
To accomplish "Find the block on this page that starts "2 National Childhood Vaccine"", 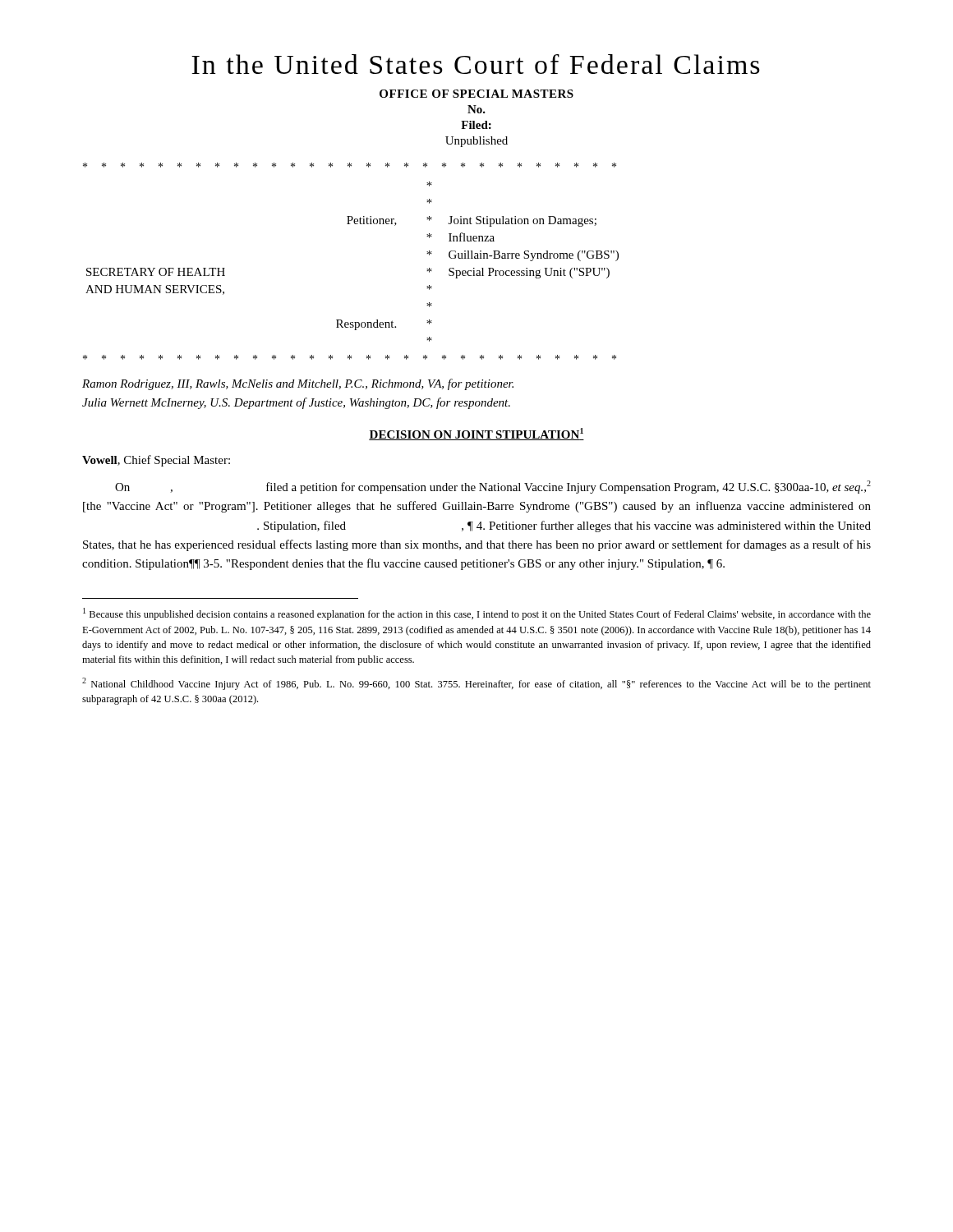I will point(476,691).
